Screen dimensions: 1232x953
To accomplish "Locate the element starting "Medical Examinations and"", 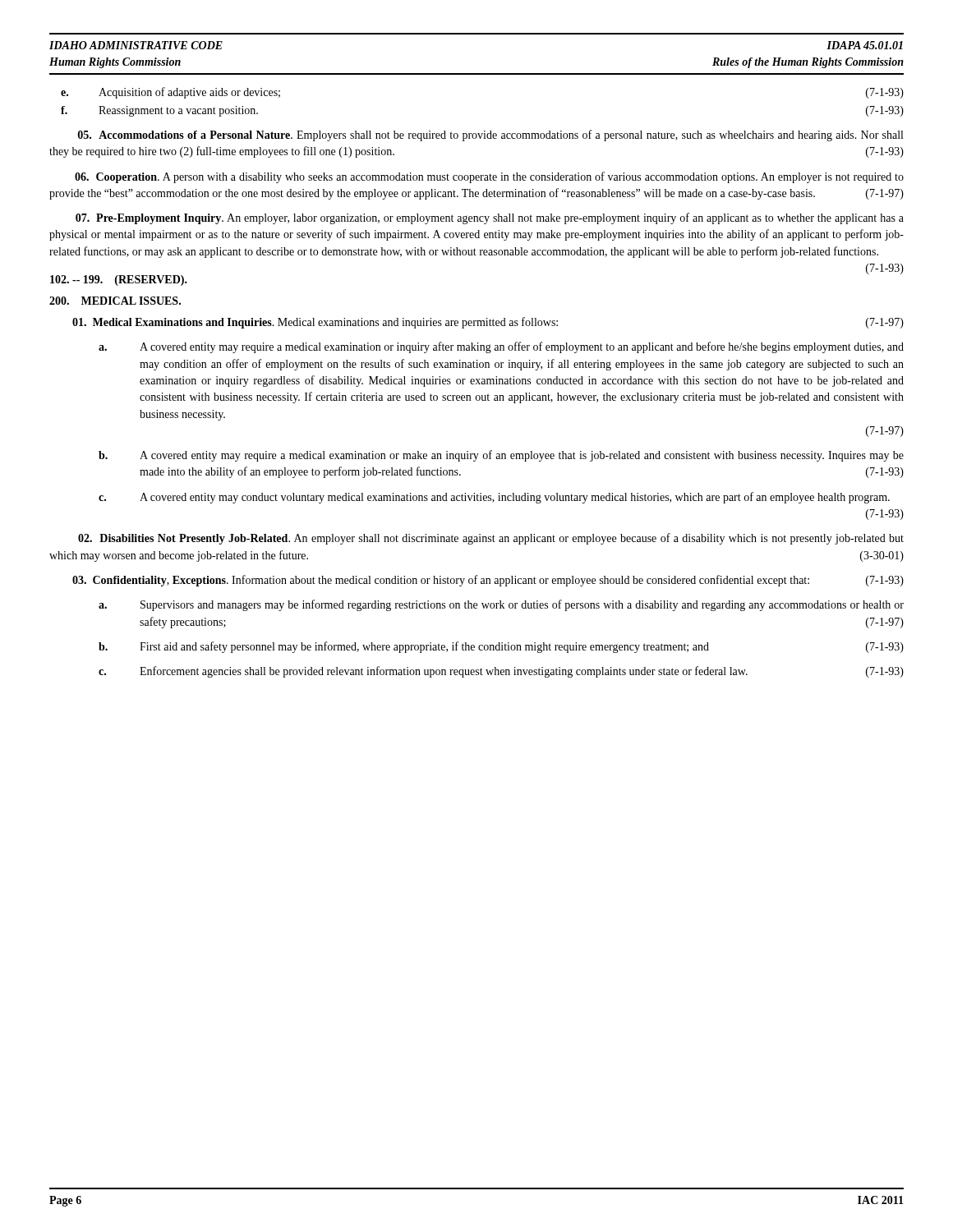I will [476, 323].
